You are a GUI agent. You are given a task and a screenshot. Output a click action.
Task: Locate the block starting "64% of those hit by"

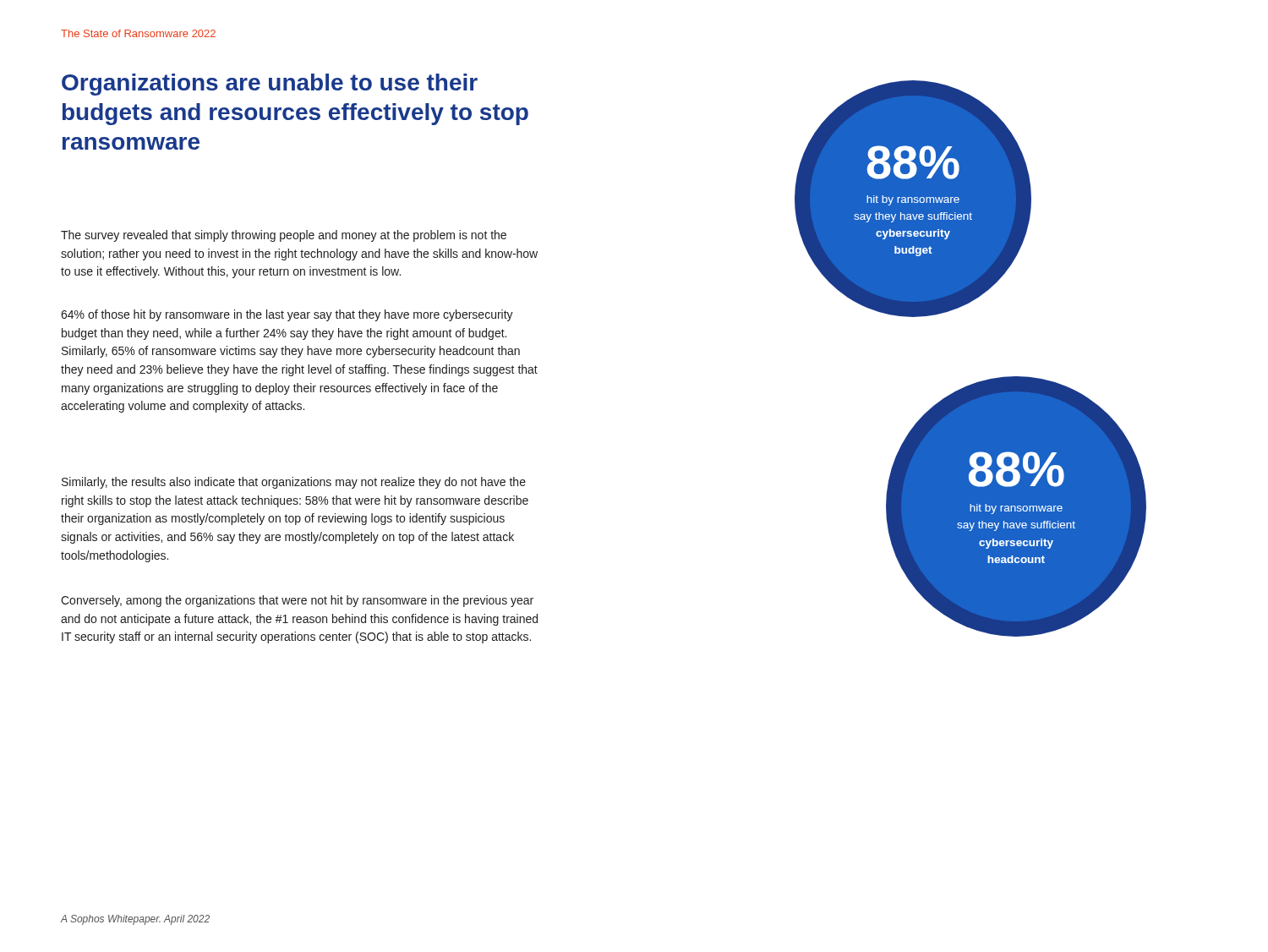click(299, 360)
